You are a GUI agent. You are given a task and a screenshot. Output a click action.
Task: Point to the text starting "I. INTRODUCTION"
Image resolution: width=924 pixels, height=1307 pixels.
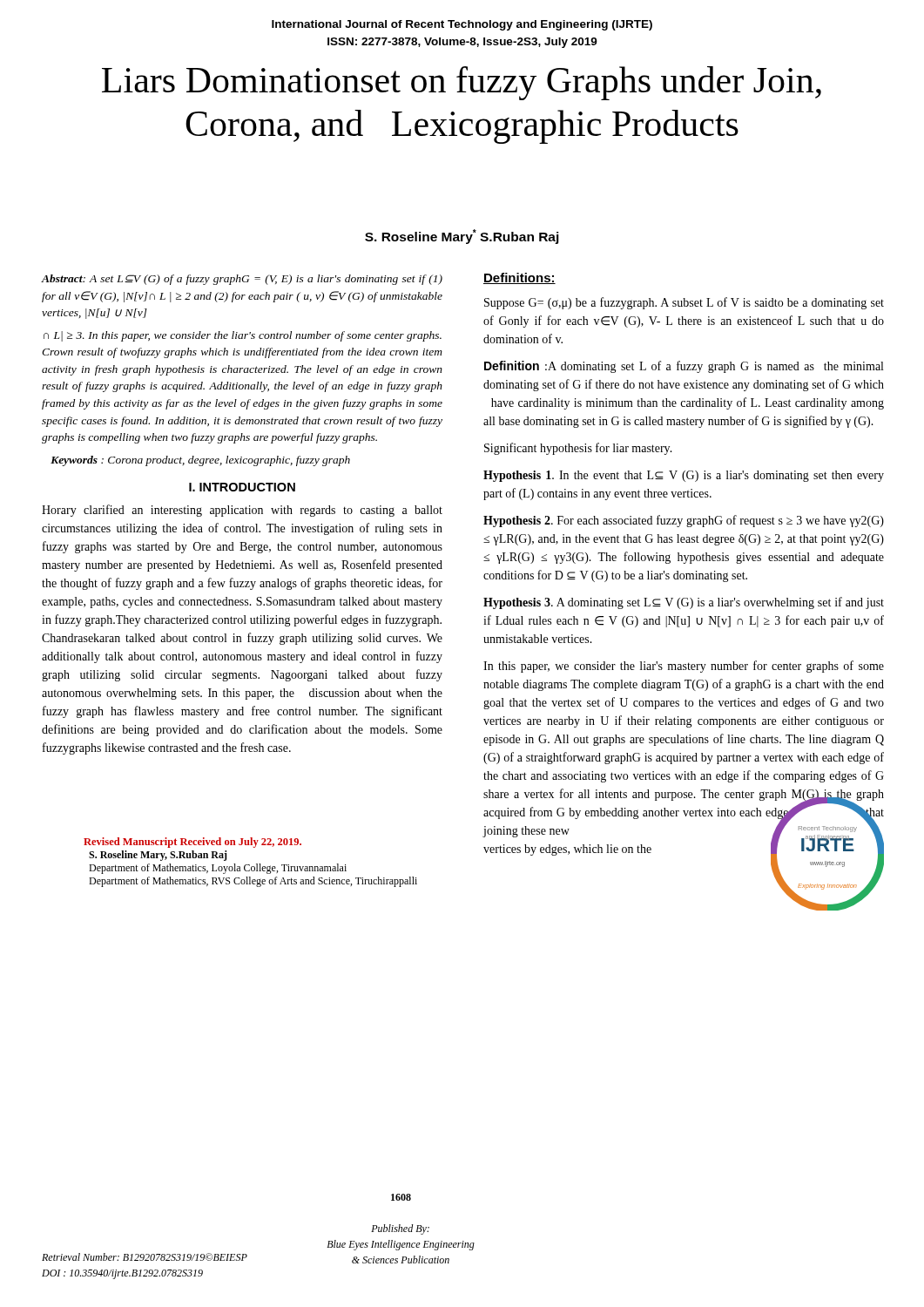242,487
